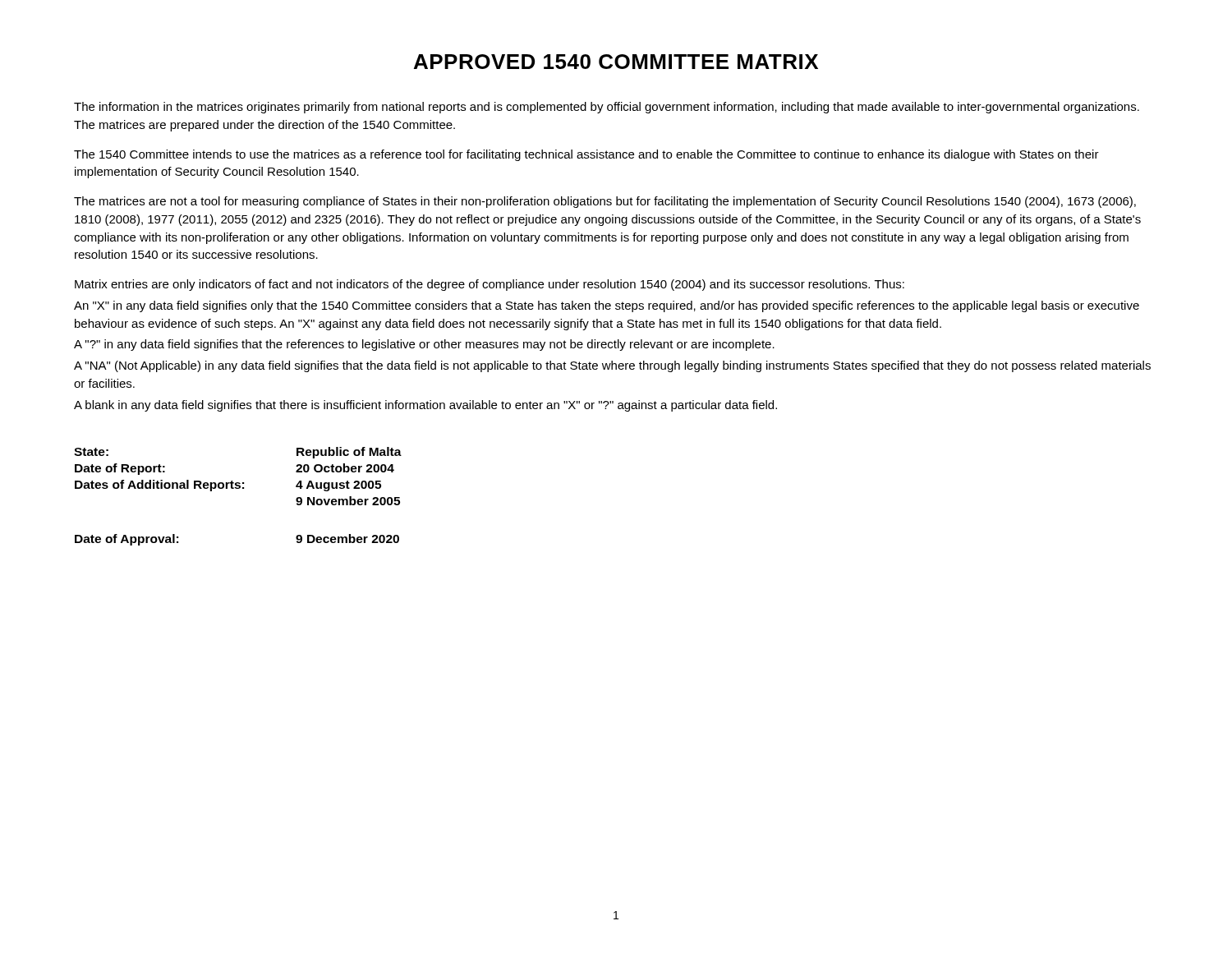Click on the text block that says "State: Republic of Malta Date of Report: 20"

pyautogui.click(x=92, y=452)
